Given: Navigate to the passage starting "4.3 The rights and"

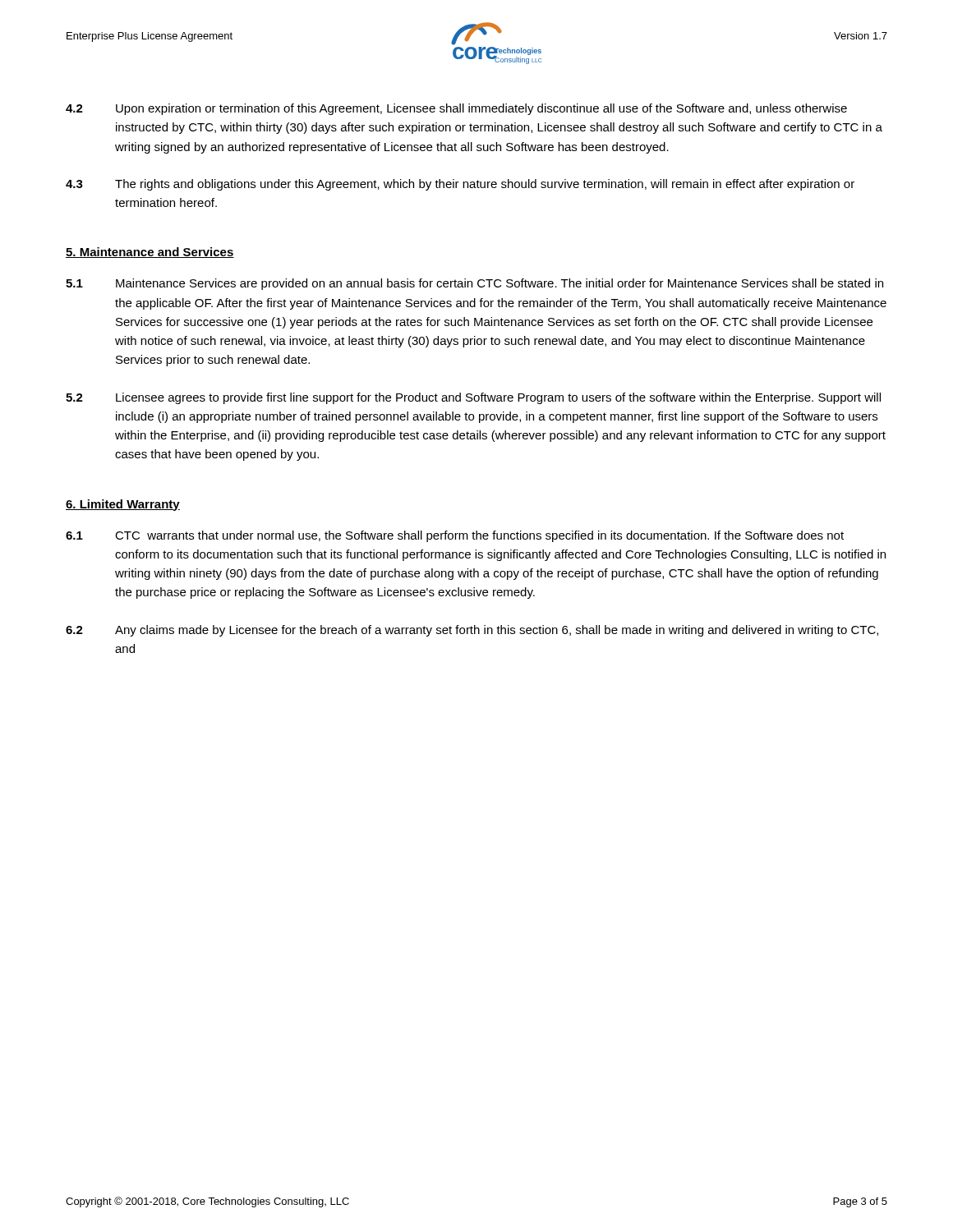Looking at the screenshot, I should (x=476, y=193).
